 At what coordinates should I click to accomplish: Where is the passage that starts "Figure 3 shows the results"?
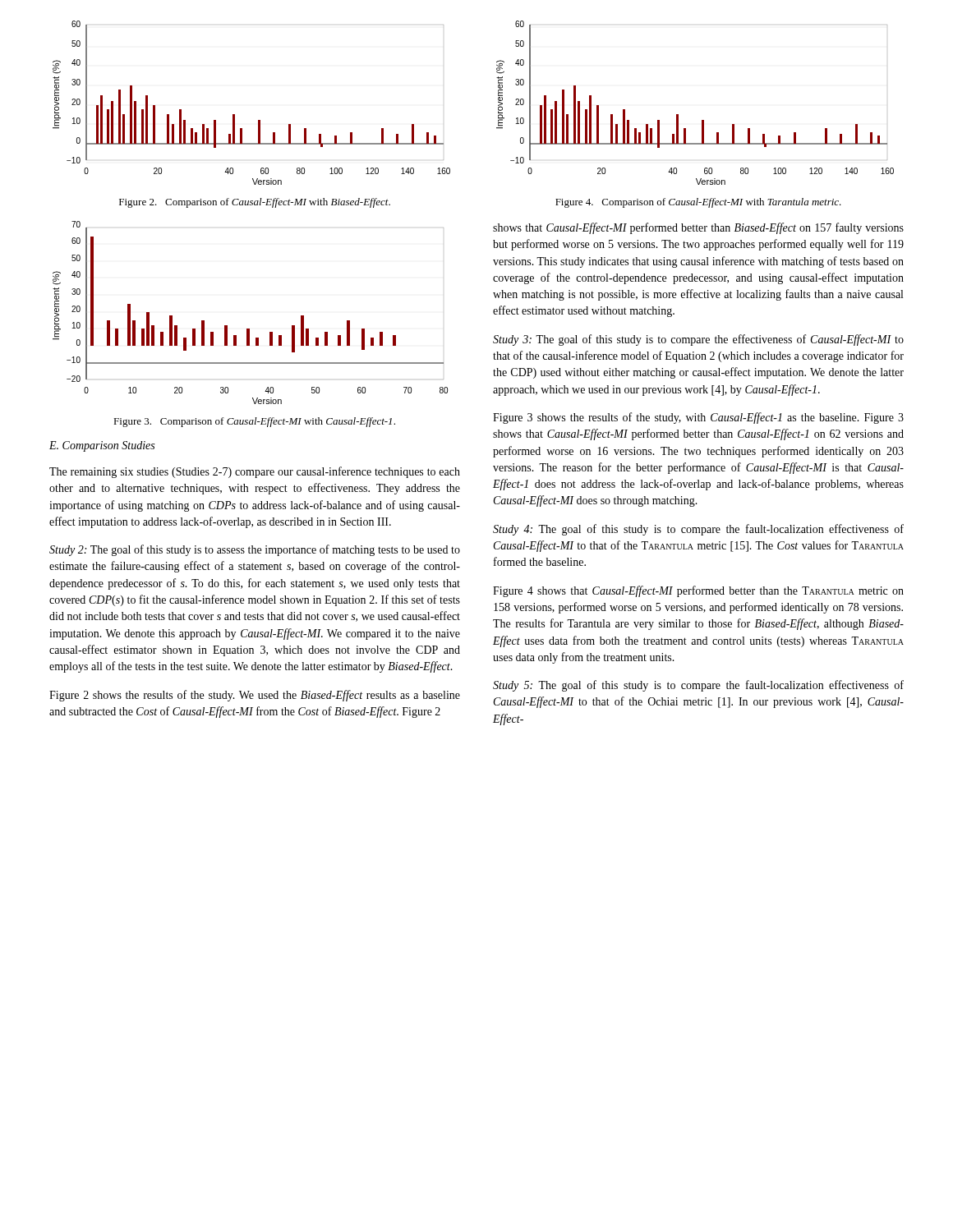click(698, 460)
